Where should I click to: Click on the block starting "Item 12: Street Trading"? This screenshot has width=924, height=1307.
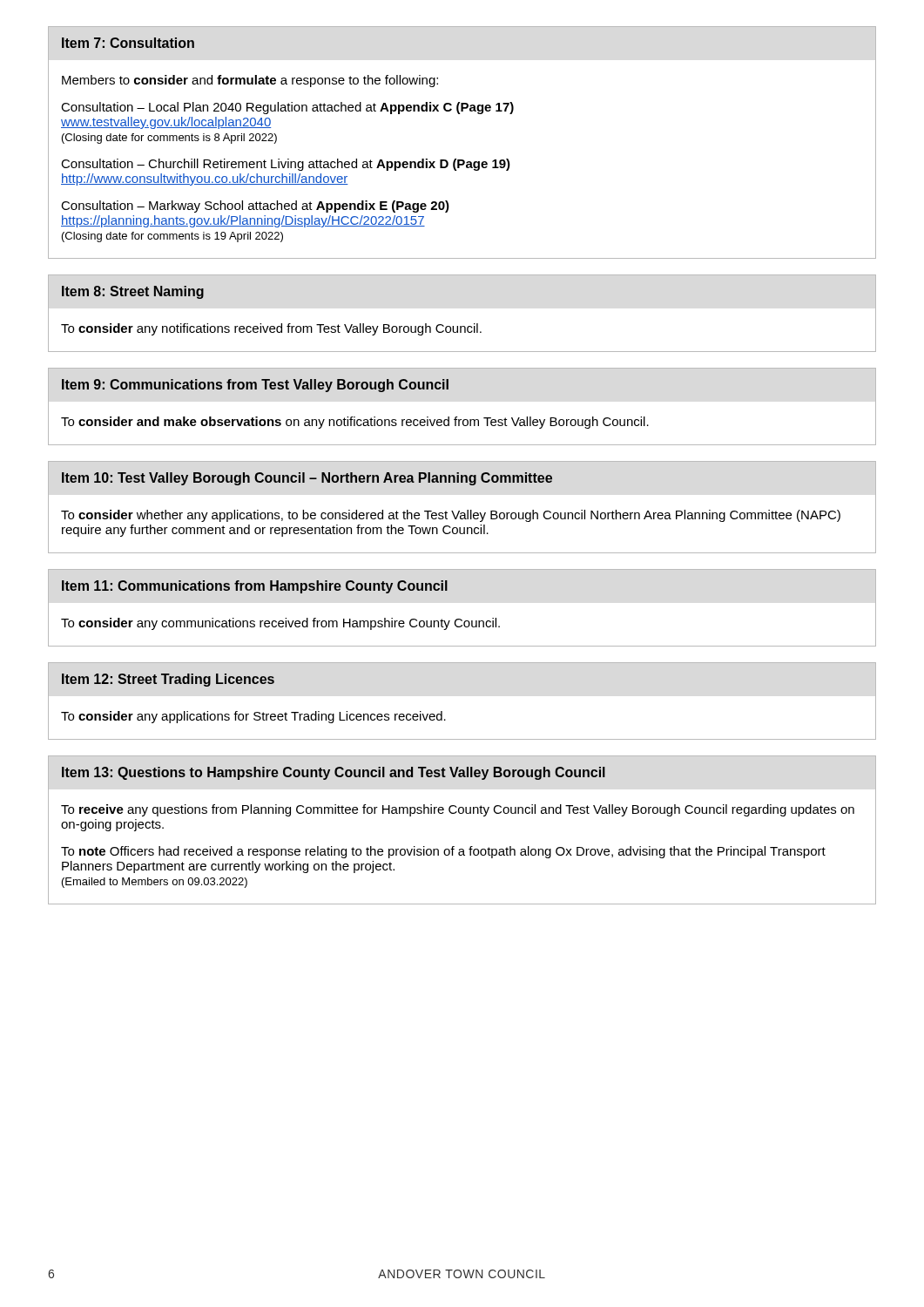coord(168,679)
